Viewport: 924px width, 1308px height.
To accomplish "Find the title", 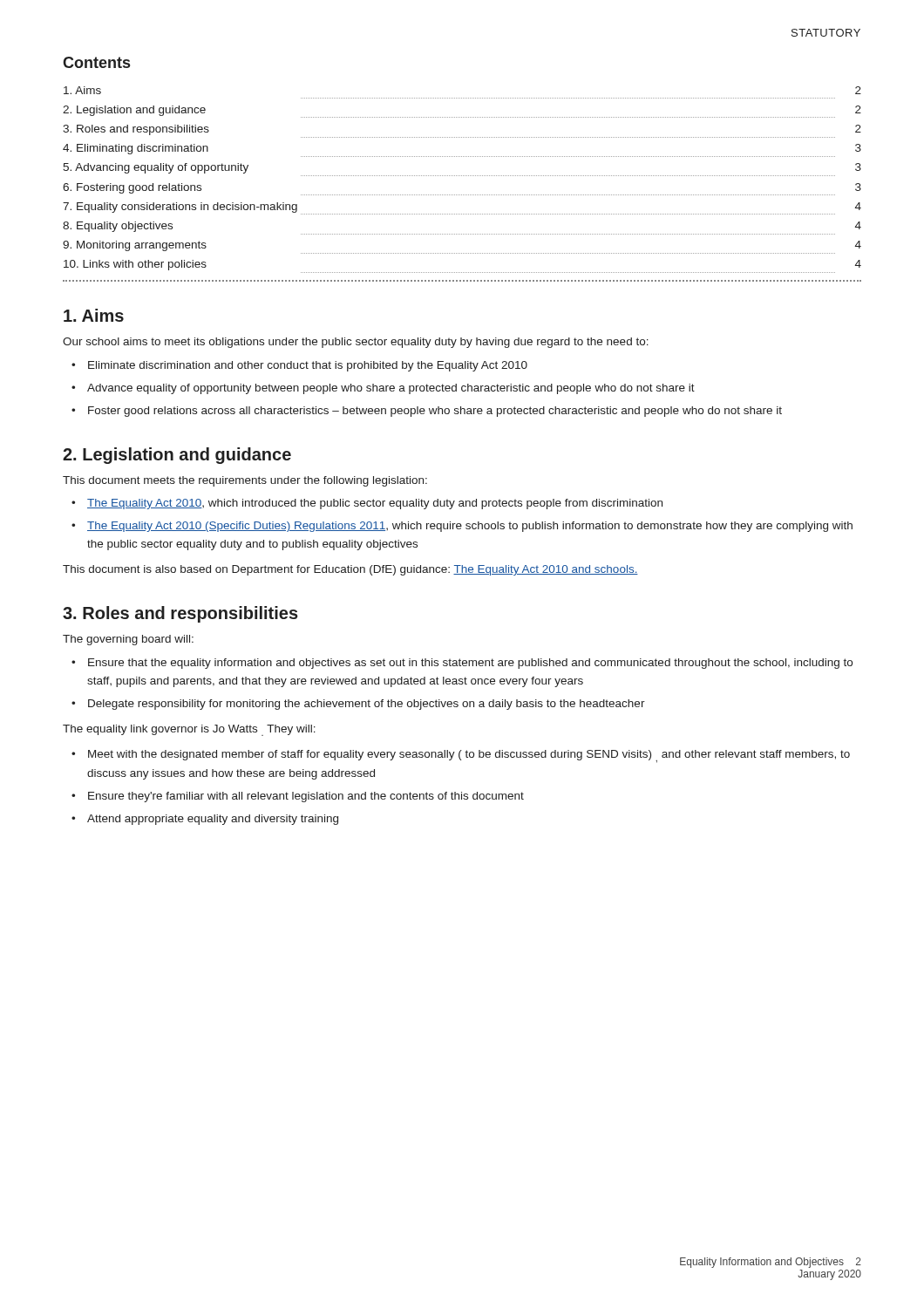I will click(97, 63).
